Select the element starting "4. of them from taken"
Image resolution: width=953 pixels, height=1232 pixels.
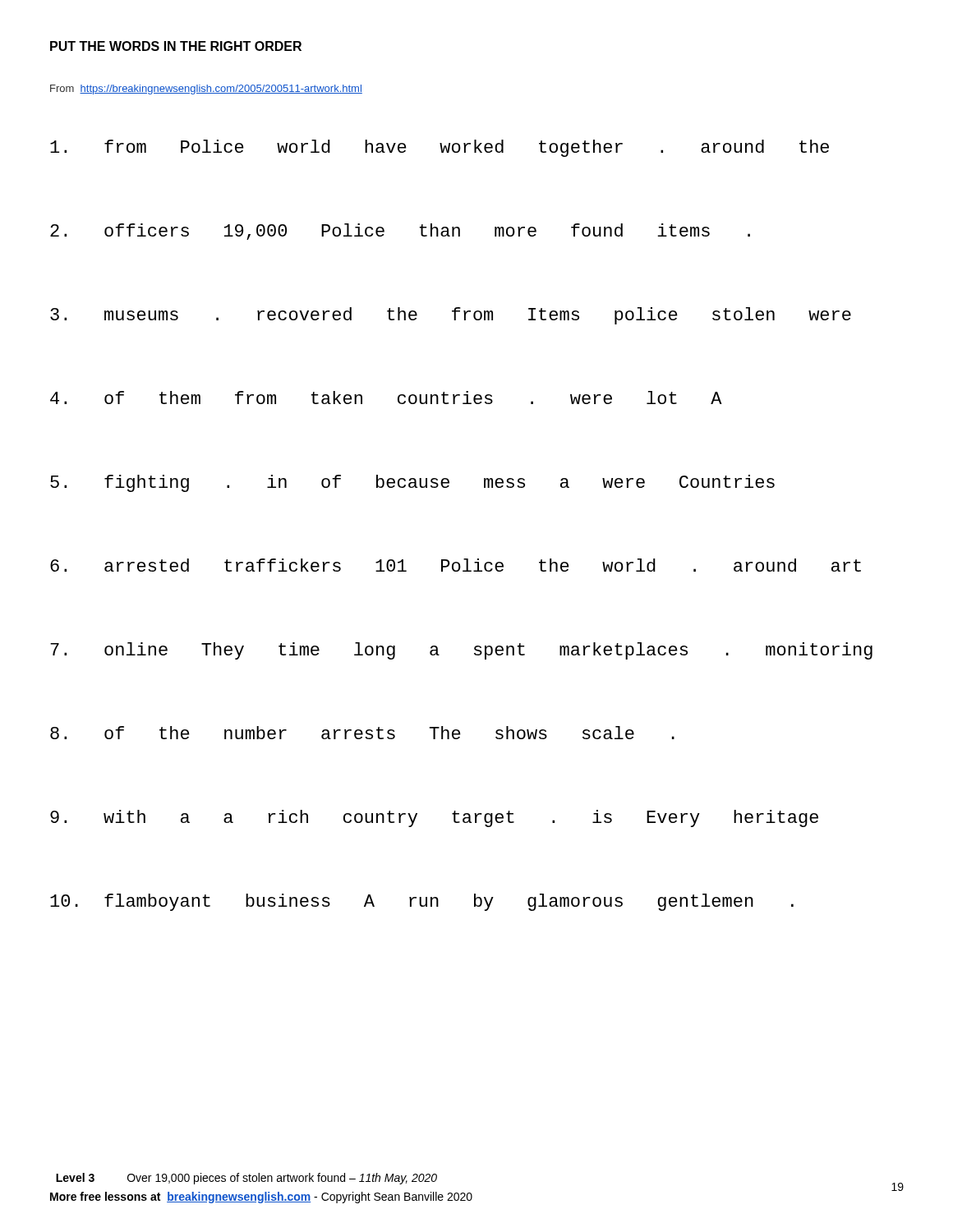click(x=386, y=400)
